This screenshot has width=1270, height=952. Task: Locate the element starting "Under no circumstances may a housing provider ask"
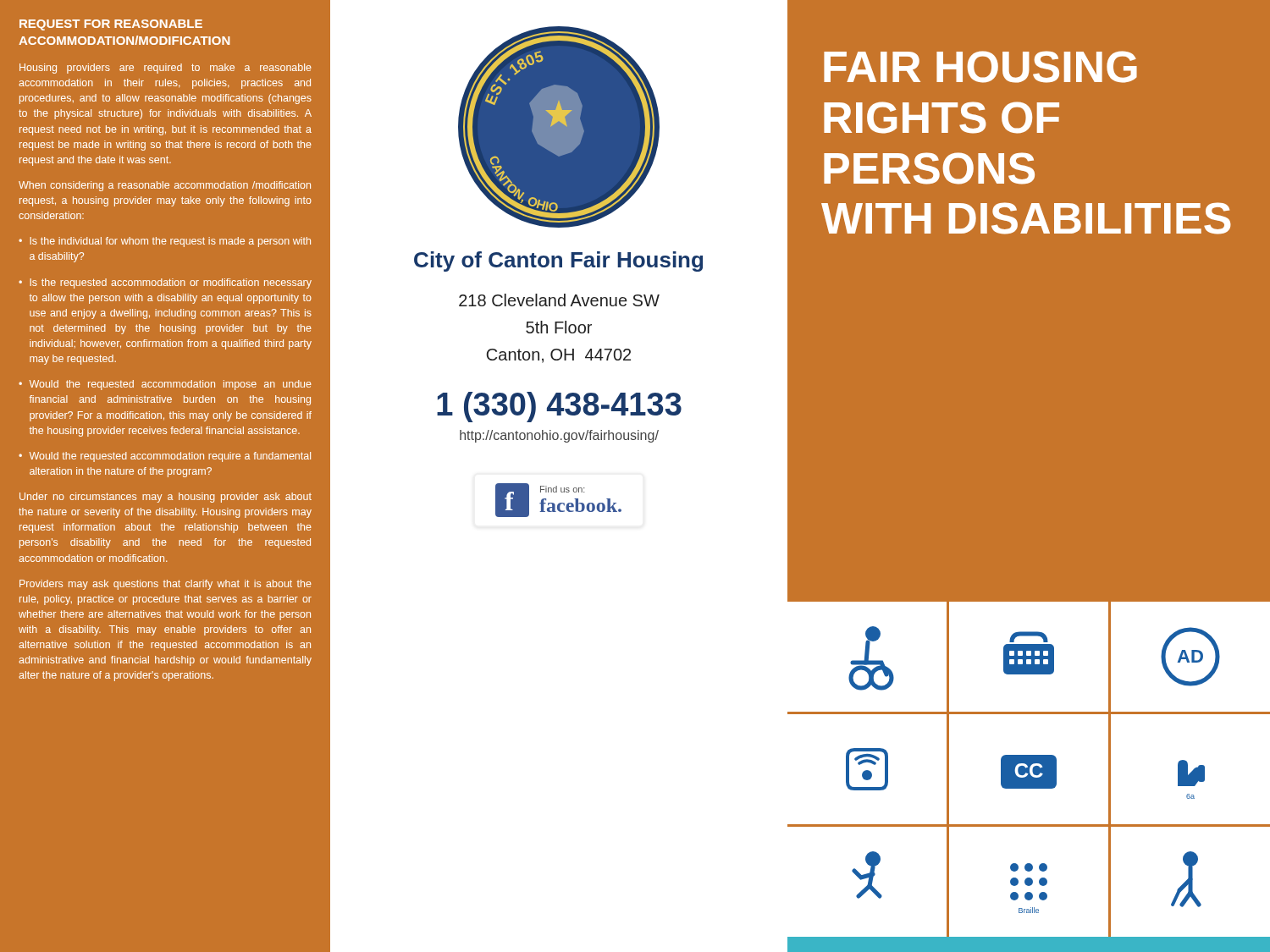(165, 527)
